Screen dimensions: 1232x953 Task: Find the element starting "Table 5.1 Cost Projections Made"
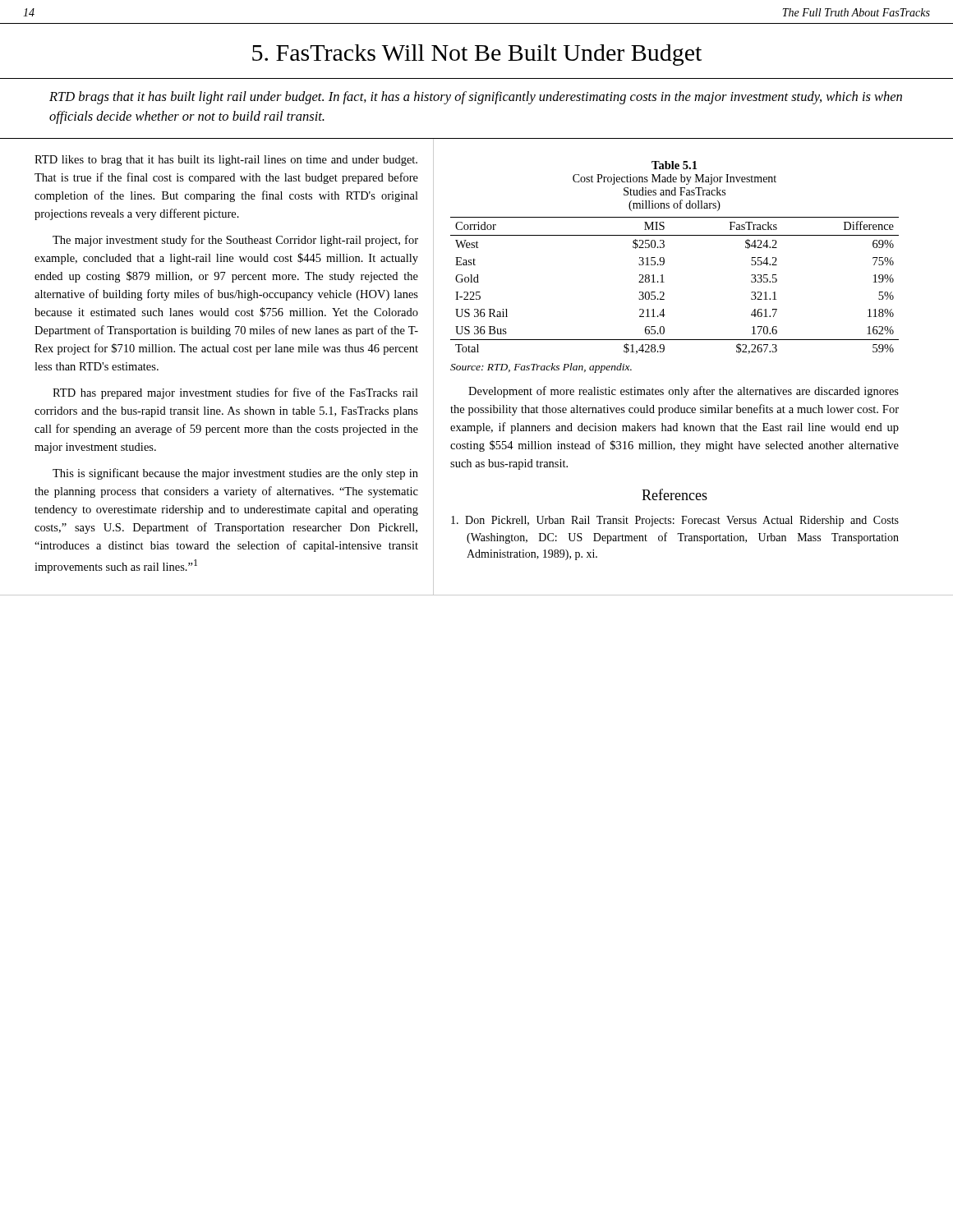coord(674,185)
